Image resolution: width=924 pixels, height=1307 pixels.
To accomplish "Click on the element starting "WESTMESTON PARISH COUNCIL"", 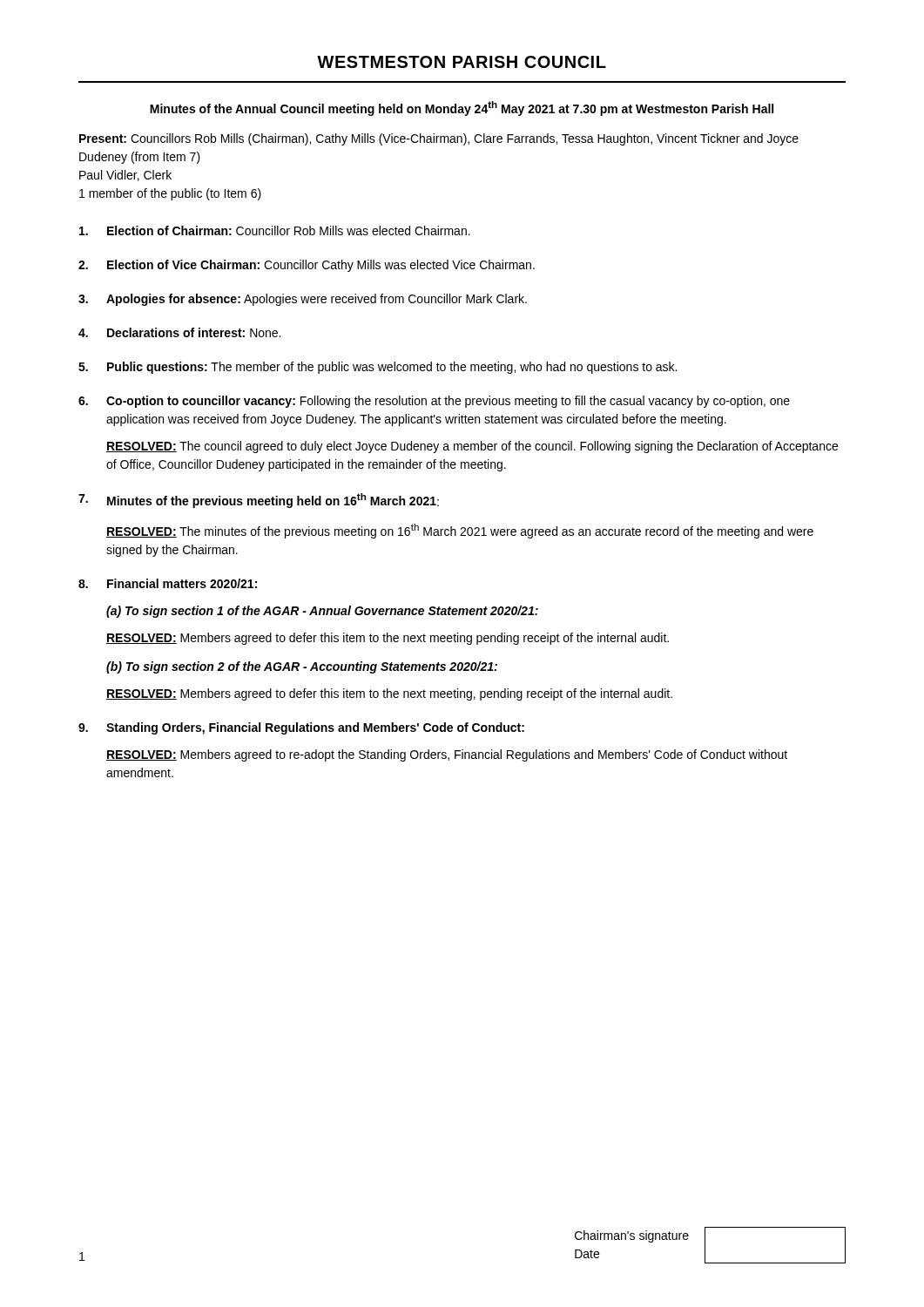I will coord(462,62).
